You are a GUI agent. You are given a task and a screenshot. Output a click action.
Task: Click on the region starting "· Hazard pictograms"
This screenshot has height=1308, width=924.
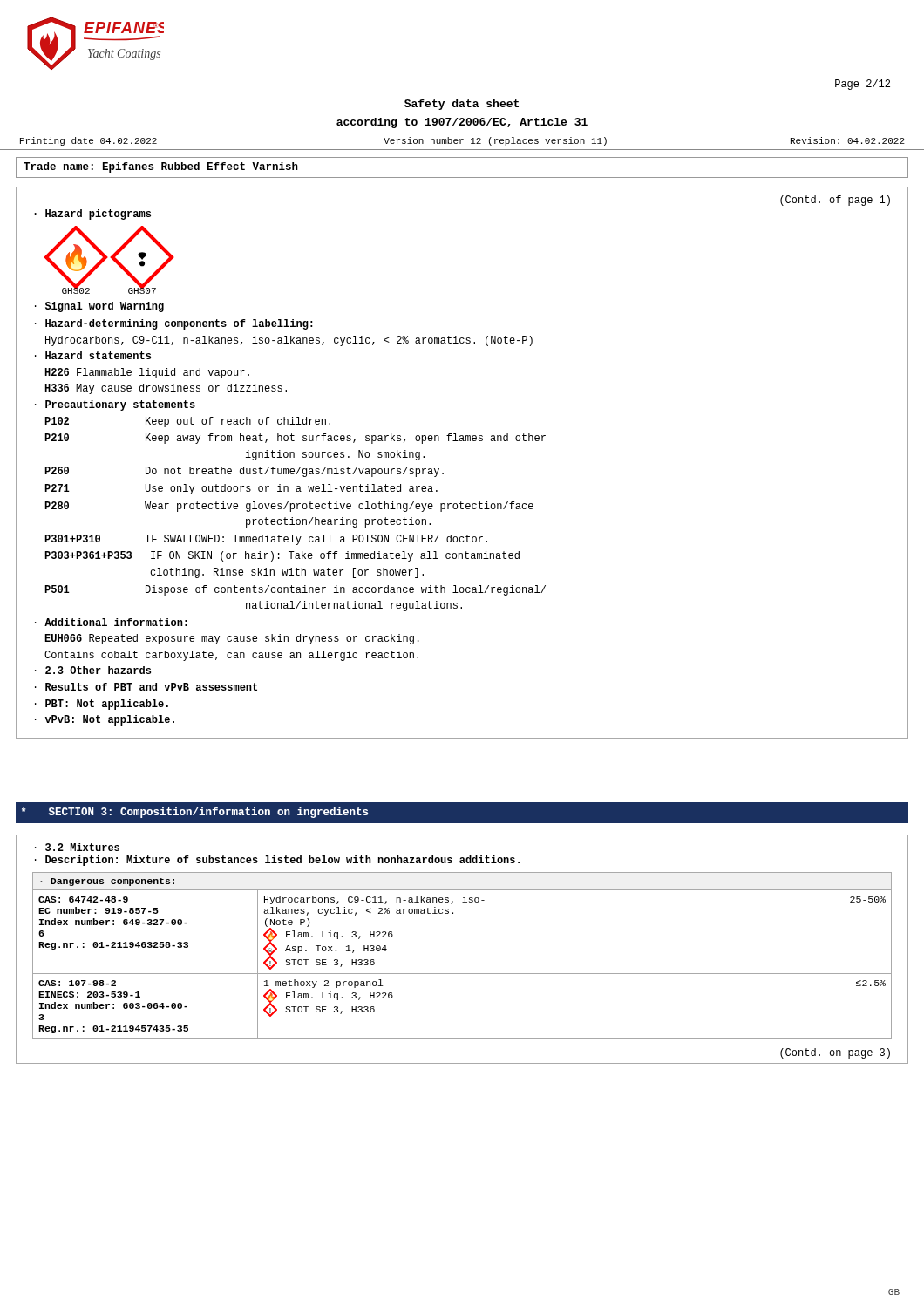[92, 215]
